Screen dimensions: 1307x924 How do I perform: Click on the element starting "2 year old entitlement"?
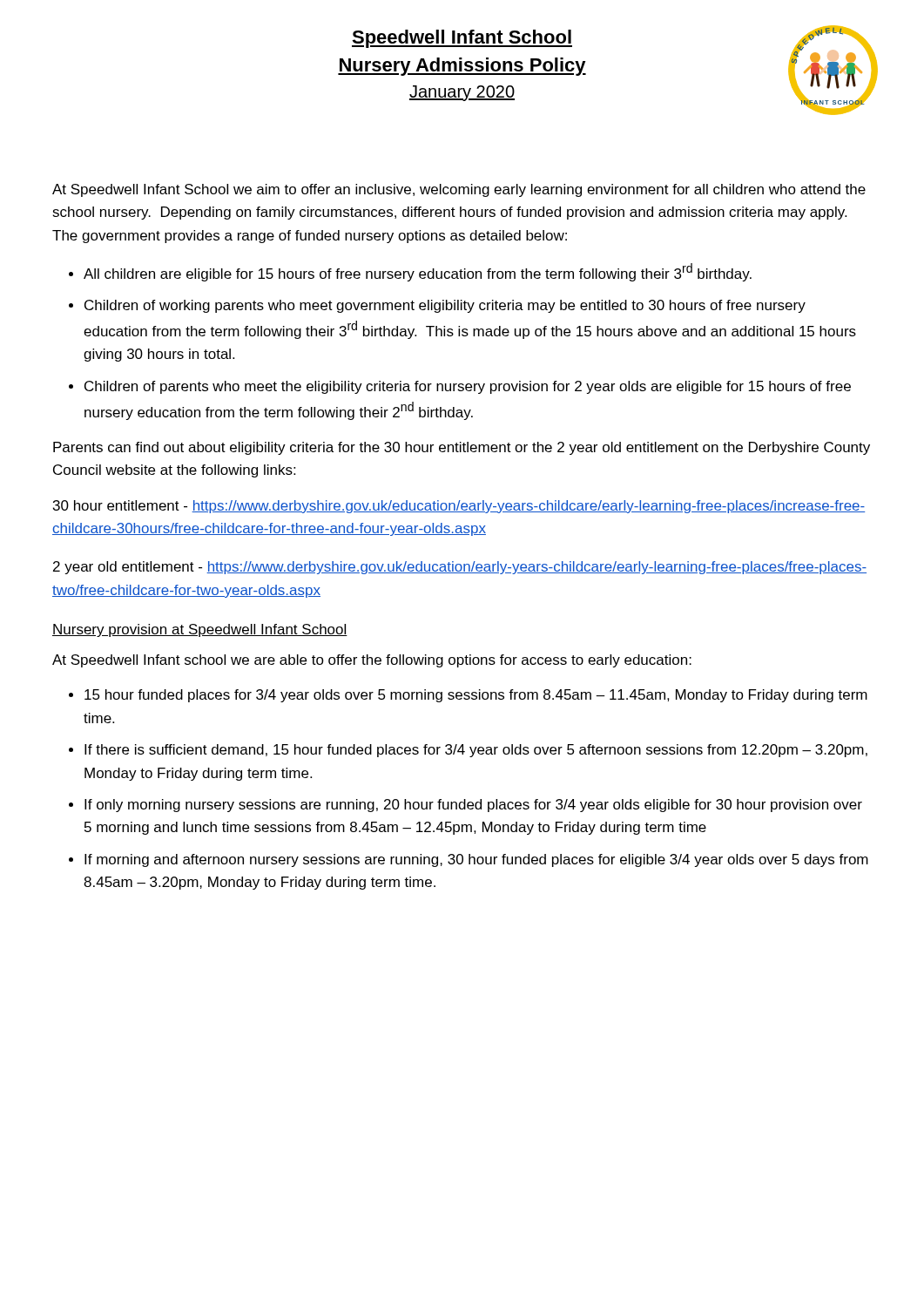tap(459, 579)
